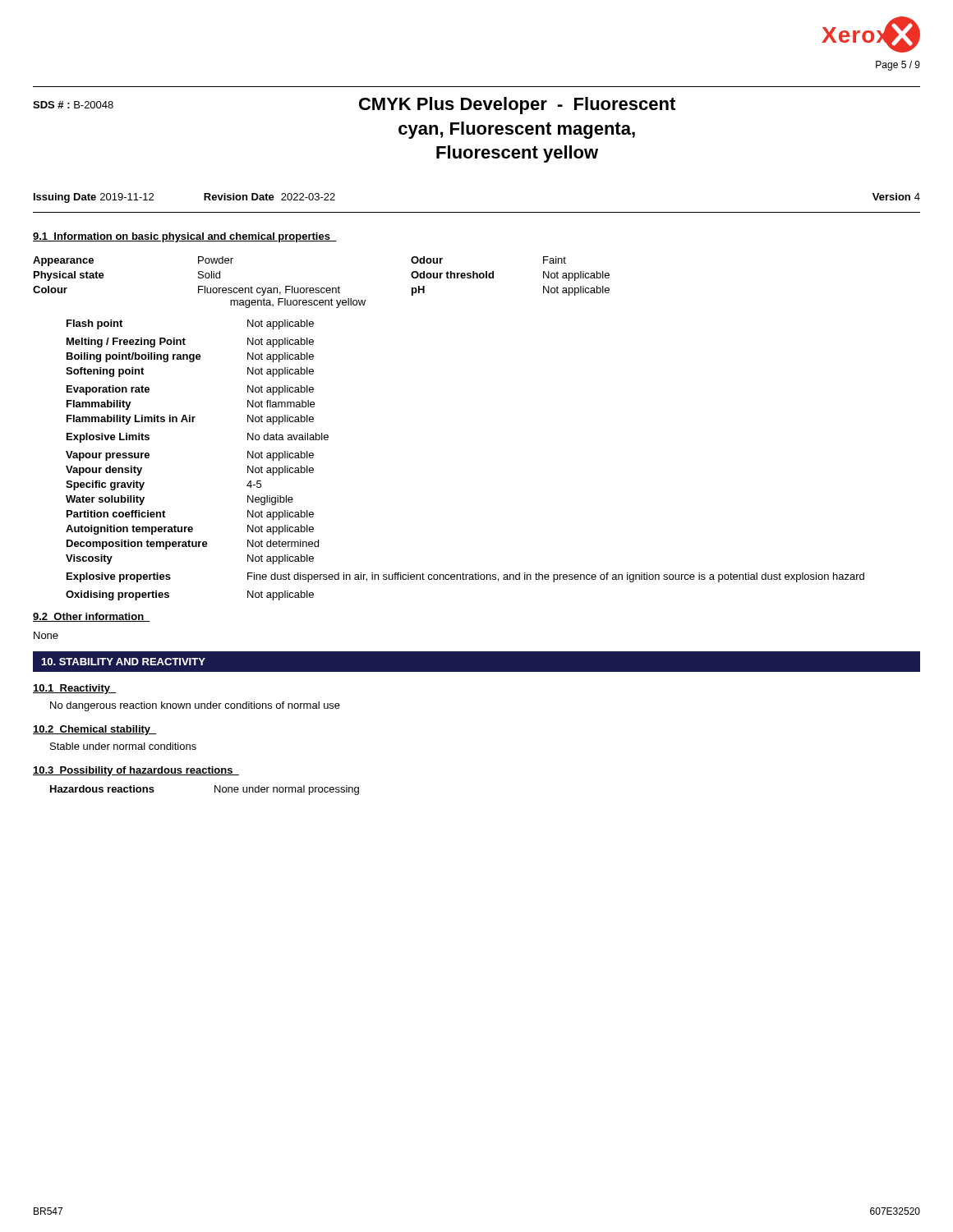Click on the block starting "Evaporation rate Not applicable Flammability Not flammable Flammability"

pos(110,390)
